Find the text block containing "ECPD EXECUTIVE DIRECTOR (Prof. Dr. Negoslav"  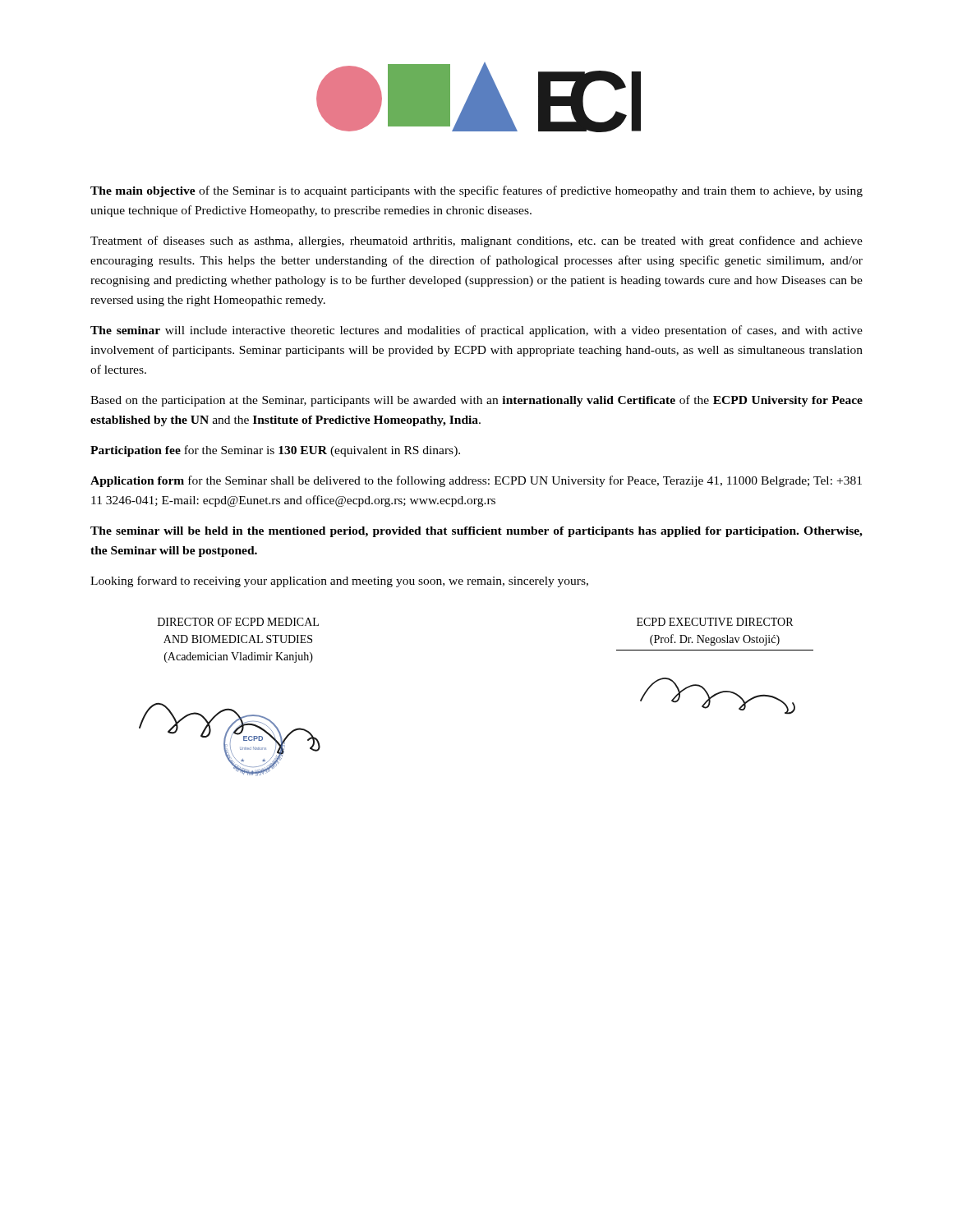click(715, 633)
